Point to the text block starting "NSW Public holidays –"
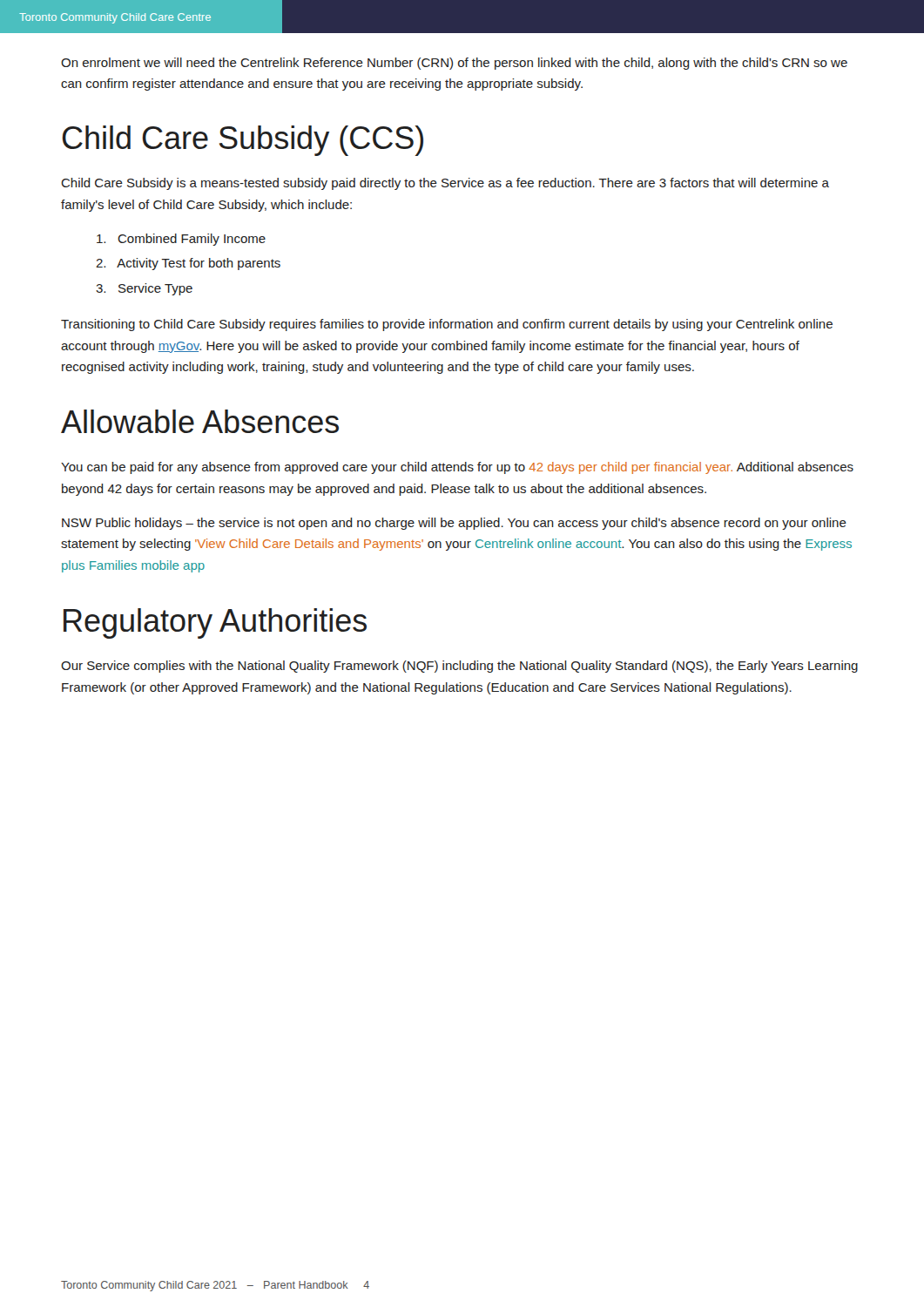924x1307 pixels. pyautogui.click(x=457, y=544)
